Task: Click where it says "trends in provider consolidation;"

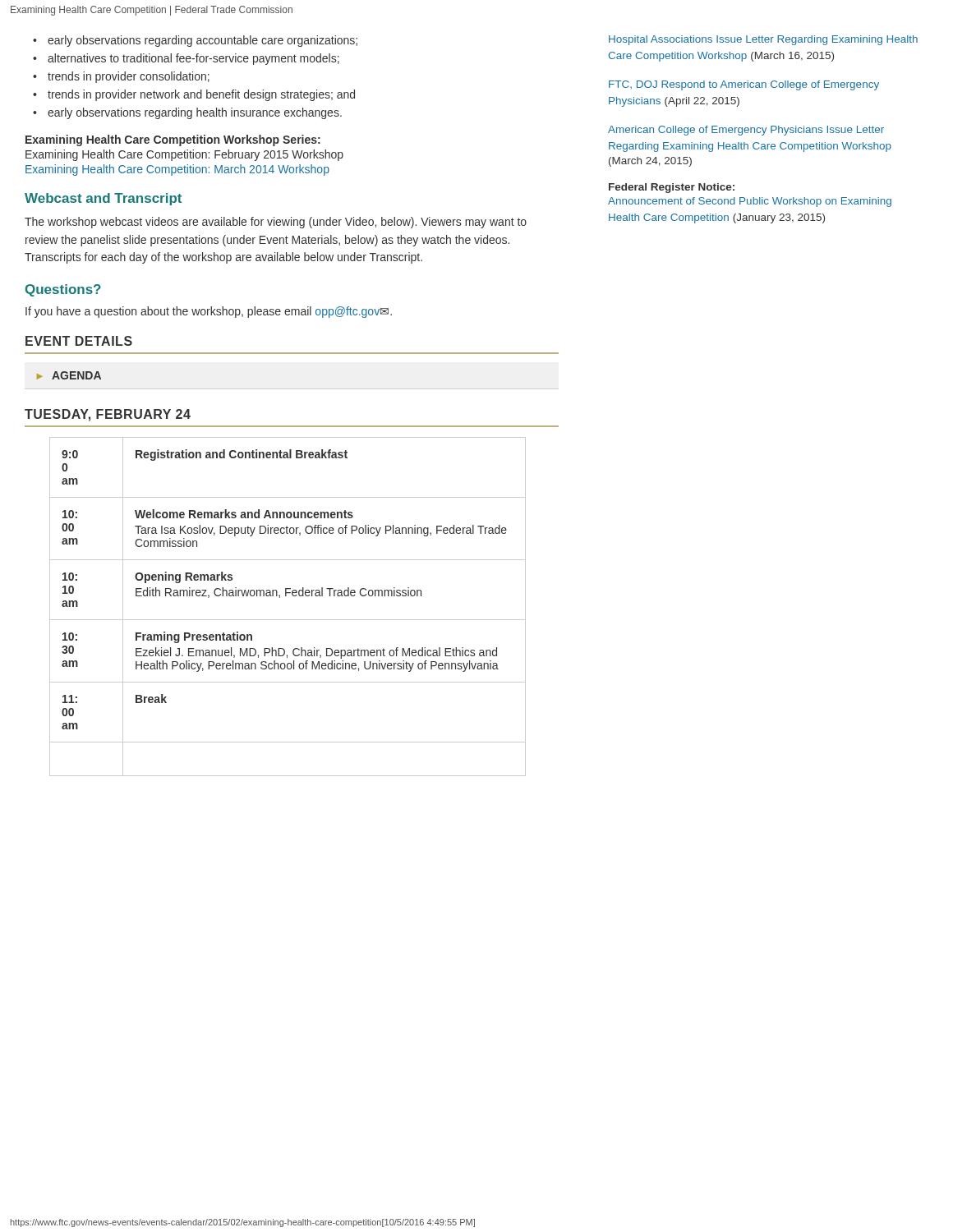Action: tap(129, 76)
